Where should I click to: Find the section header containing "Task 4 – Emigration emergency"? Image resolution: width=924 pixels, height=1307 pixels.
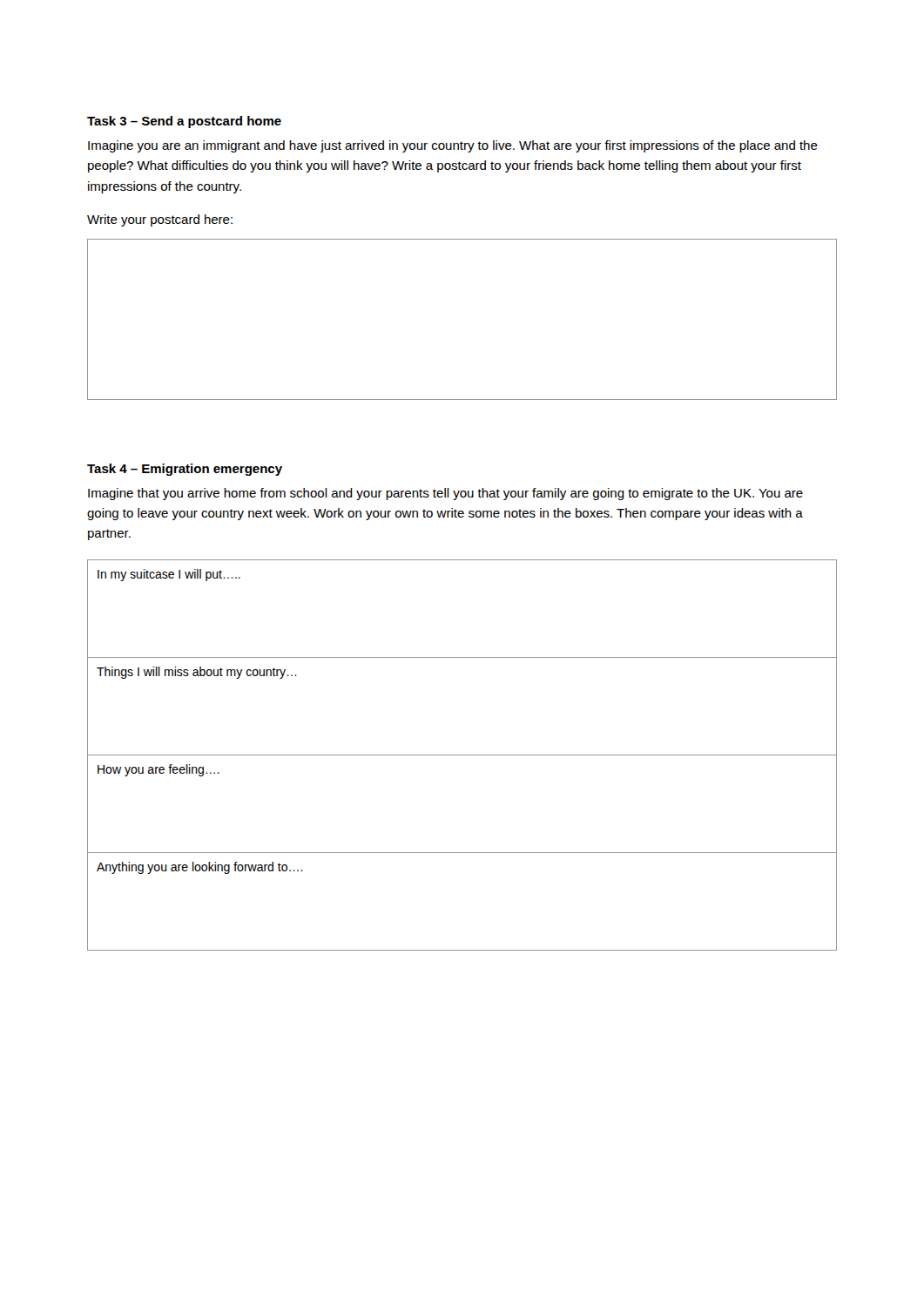(185, 468)
